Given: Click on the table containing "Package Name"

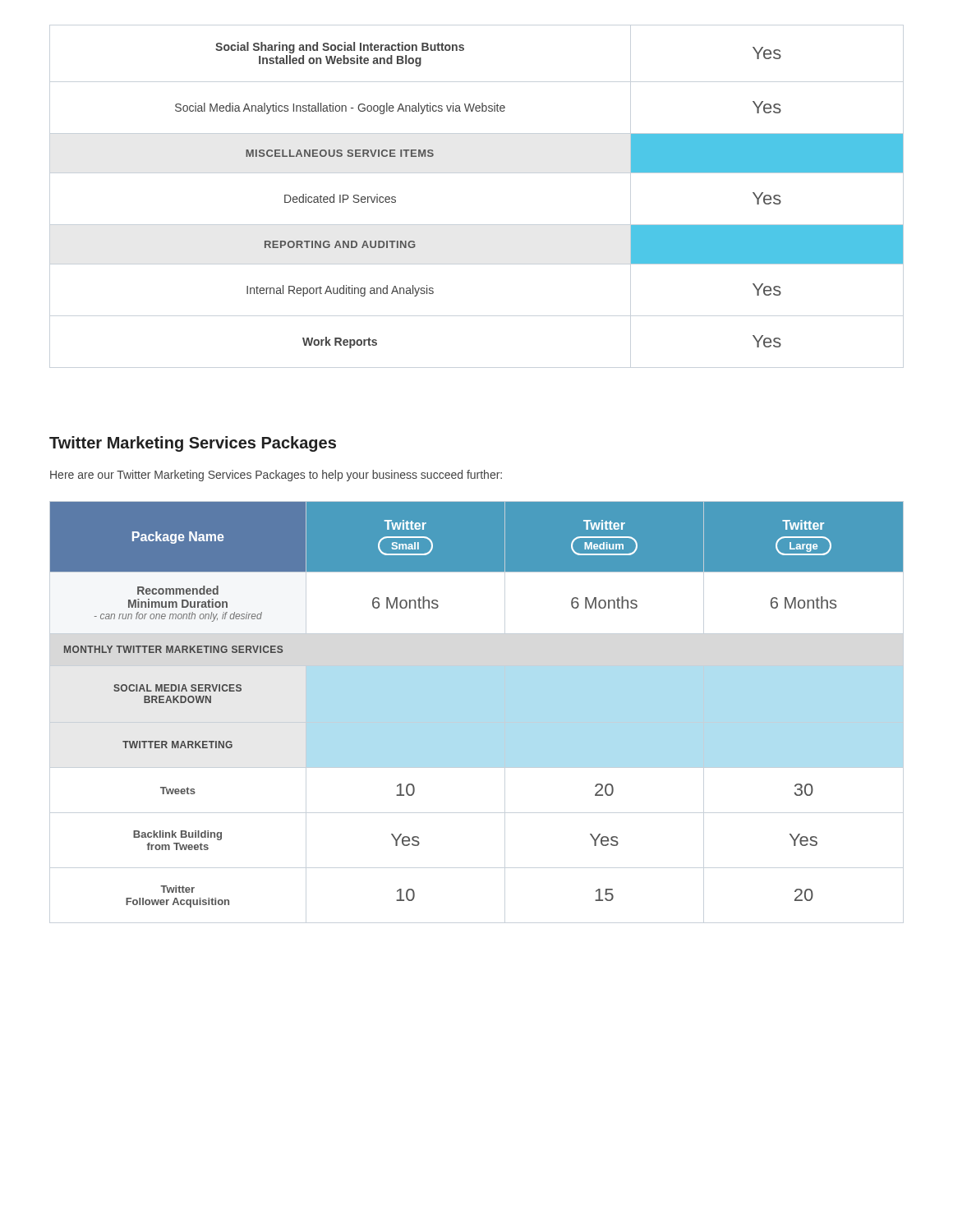Looking at the screenshot, I should tap(476, 712).
